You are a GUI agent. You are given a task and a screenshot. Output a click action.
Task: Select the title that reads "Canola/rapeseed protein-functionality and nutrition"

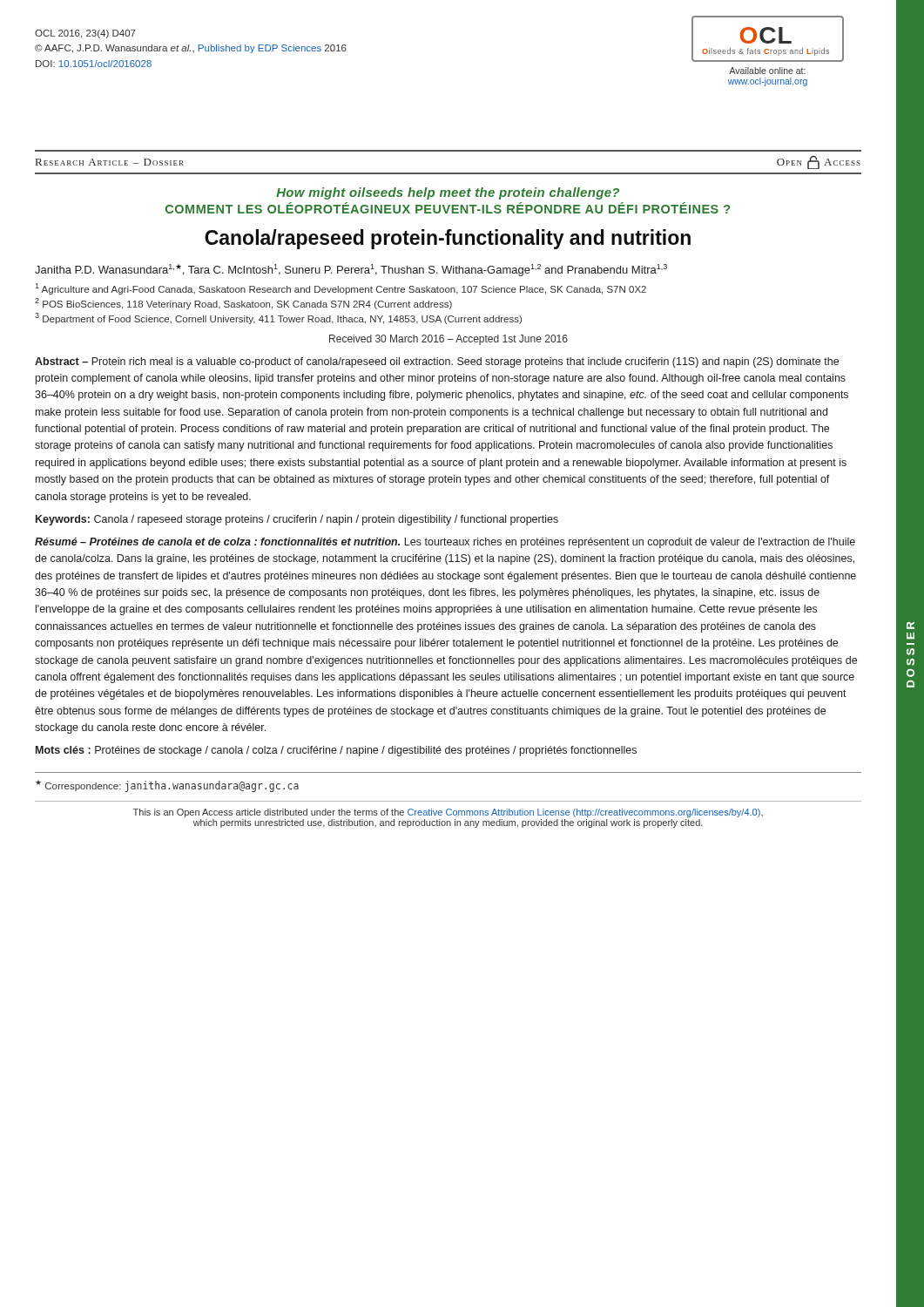tap(448, 238)
